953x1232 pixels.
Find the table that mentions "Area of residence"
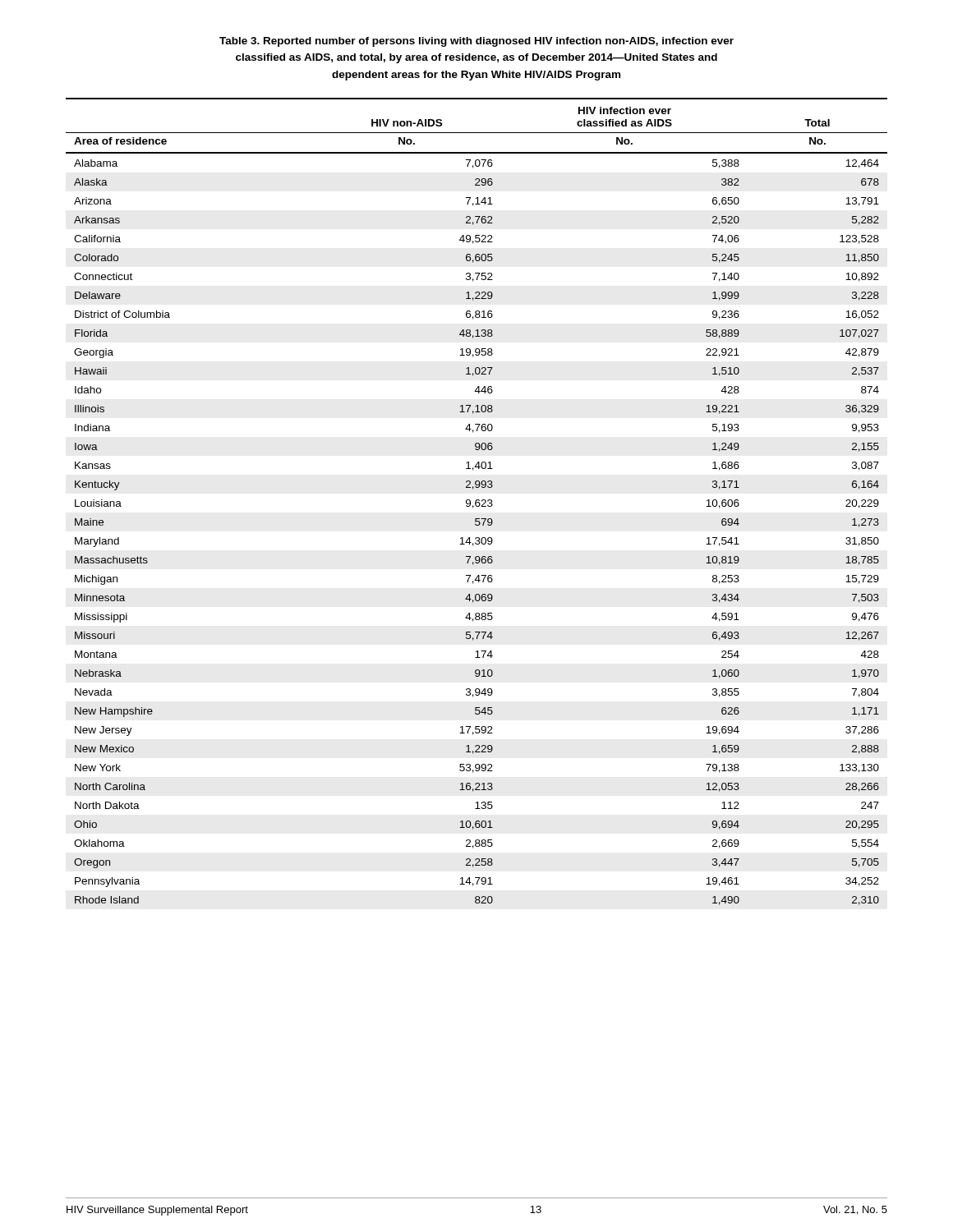(x=476, y=503)
